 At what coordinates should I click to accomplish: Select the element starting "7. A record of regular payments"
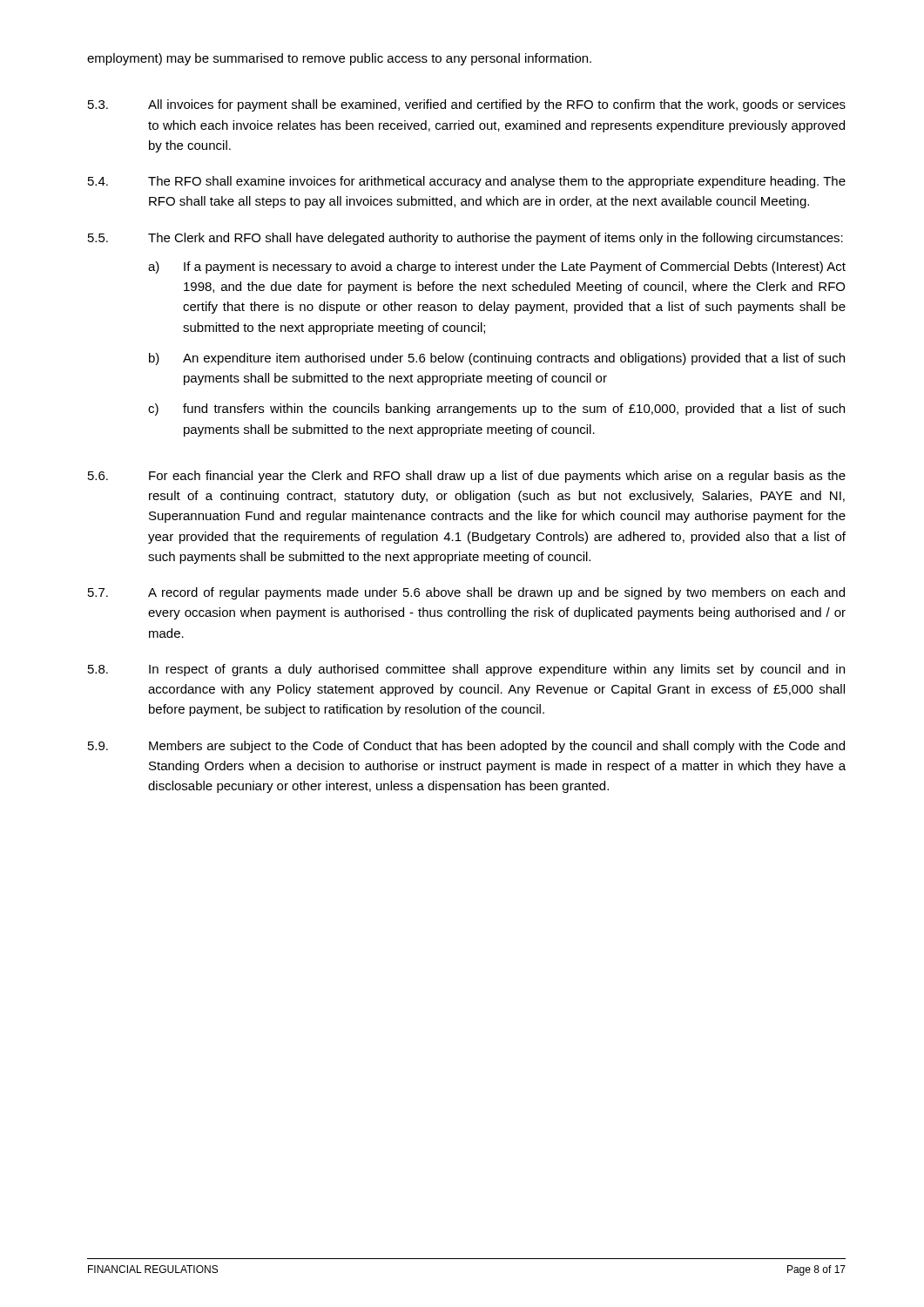tap(466, 612)
